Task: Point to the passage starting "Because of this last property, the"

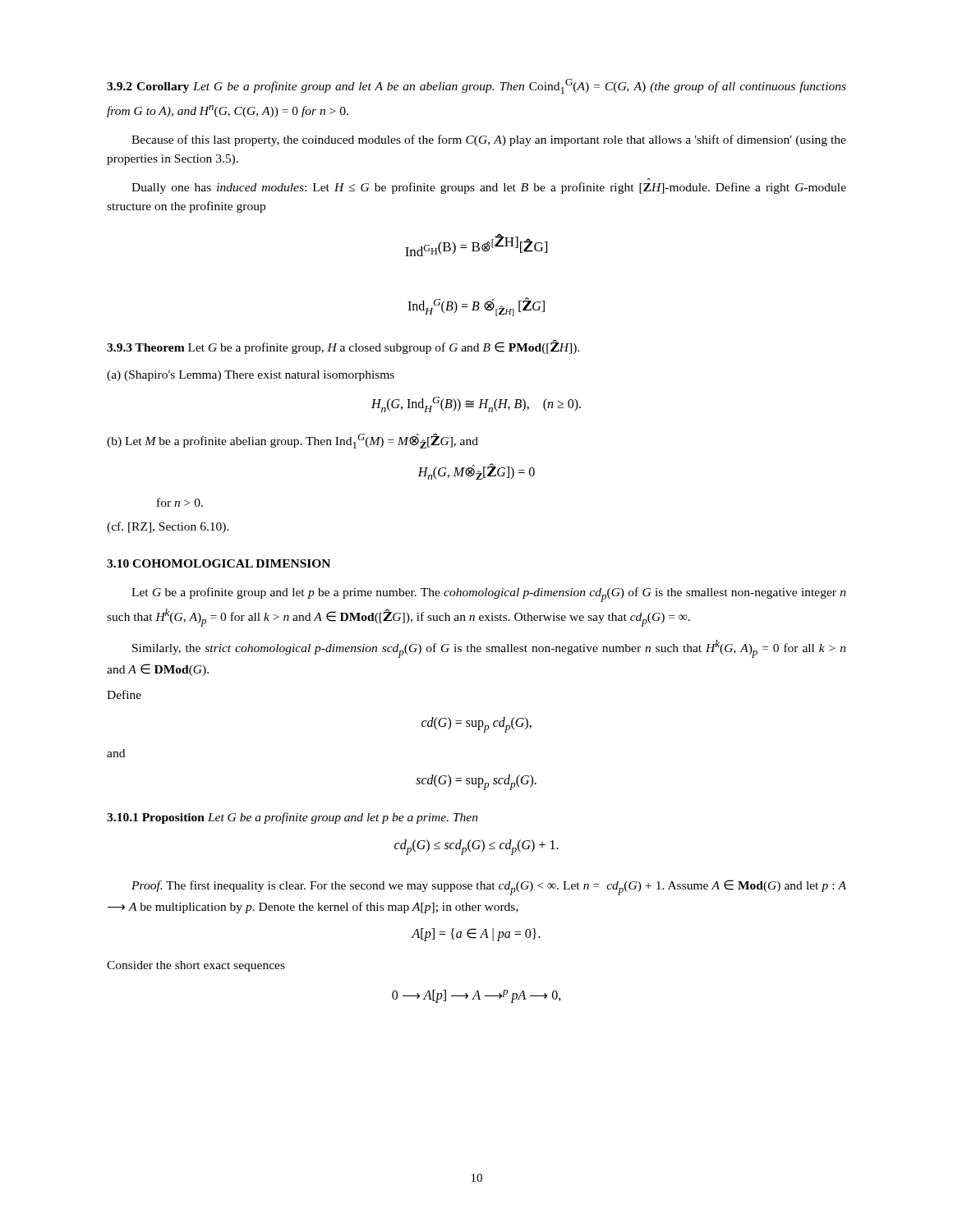Action: tap(476, 149)
